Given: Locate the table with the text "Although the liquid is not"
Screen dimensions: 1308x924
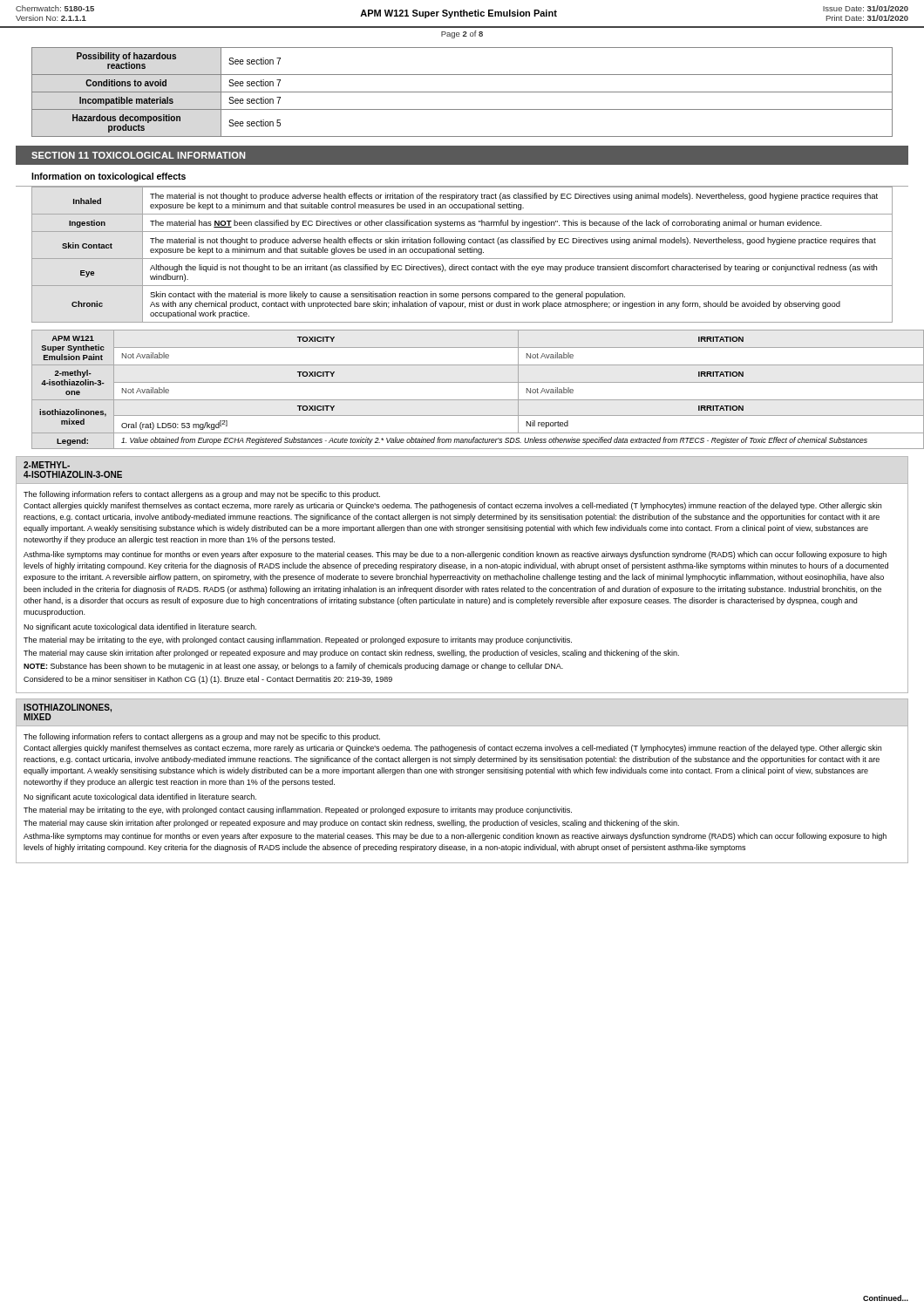Looking at the screenshot, I should pos(462,255).
